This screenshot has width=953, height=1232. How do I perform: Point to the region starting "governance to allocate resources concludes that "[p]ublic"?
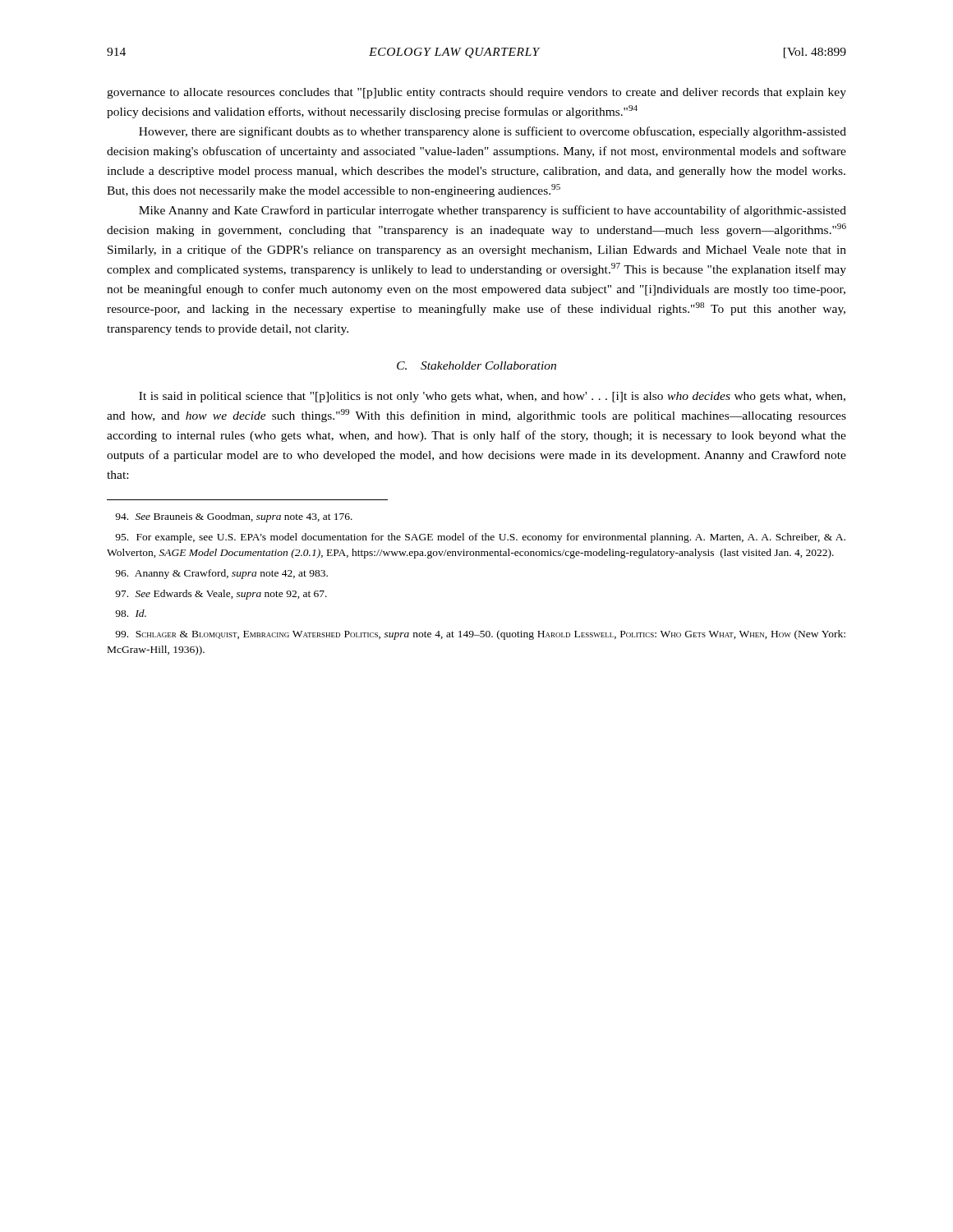pyautogui.click(x=476, y=102)
